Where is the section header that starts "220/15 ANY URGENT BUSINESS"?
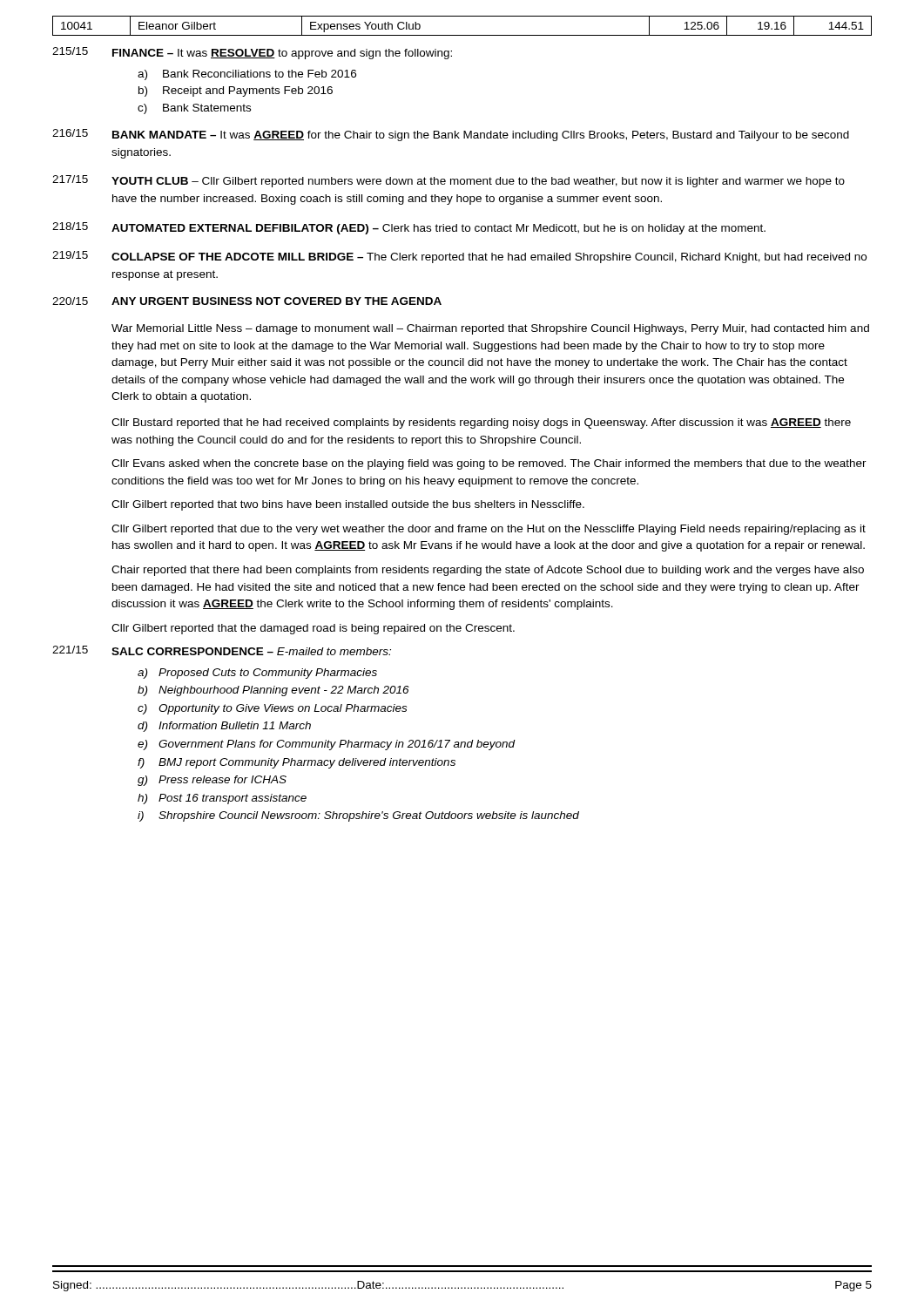This screenshot has width=924, height=1307. [247, 301]
